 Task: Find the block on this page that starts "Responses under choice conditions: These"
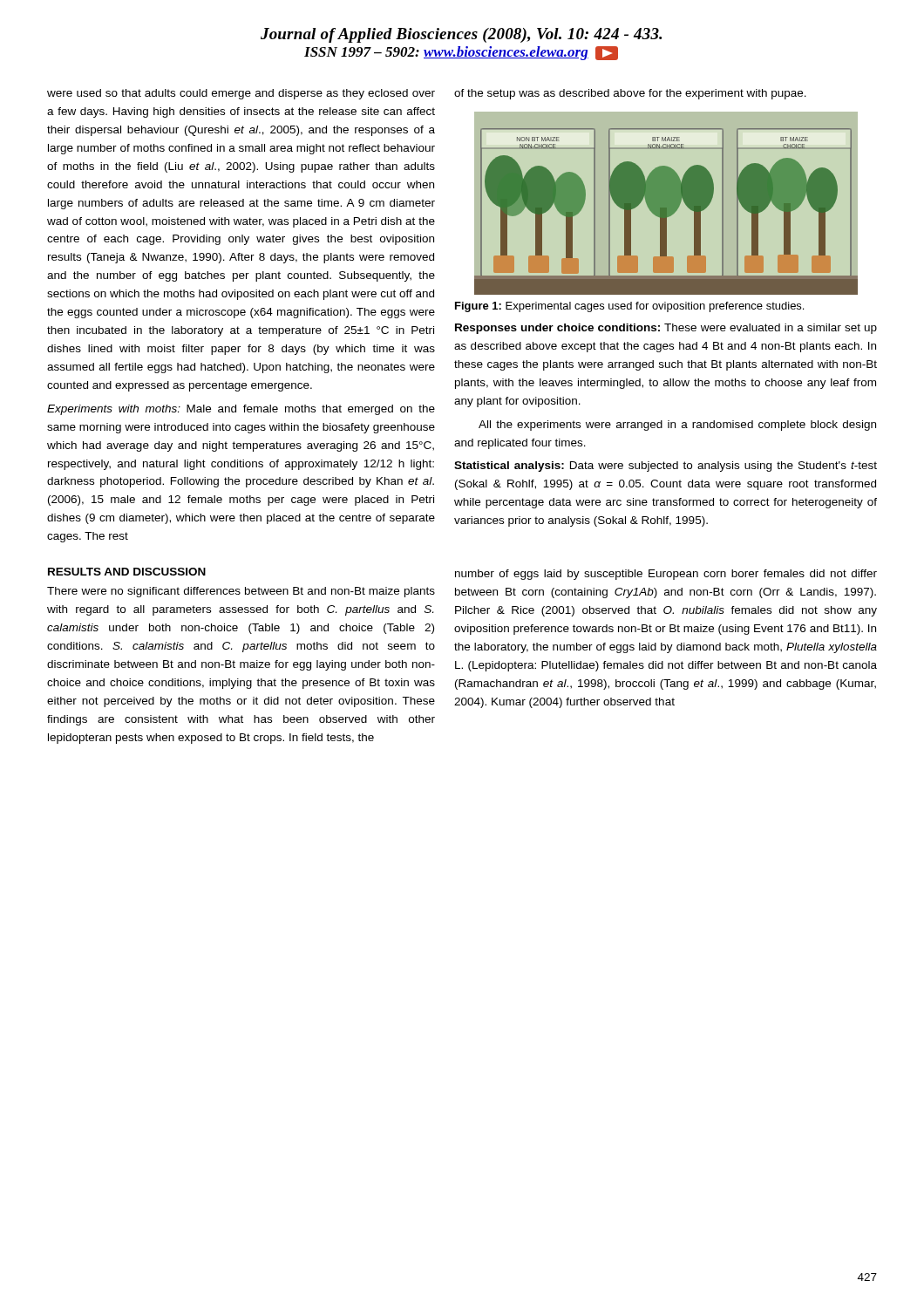[666, 425]
